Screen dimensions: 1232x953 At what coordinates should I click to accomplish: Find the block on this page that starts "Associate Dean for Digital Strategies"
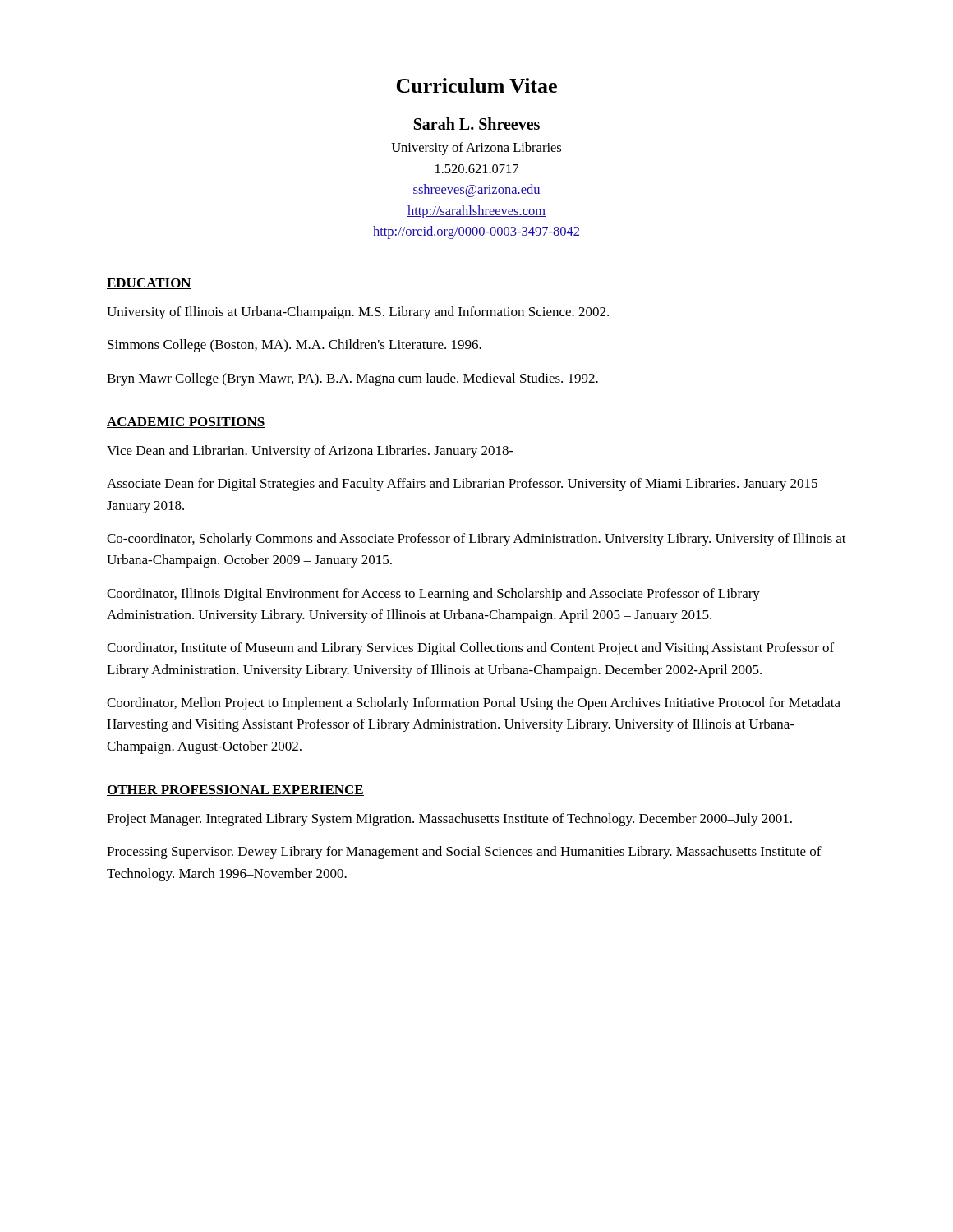coord(468,494)
